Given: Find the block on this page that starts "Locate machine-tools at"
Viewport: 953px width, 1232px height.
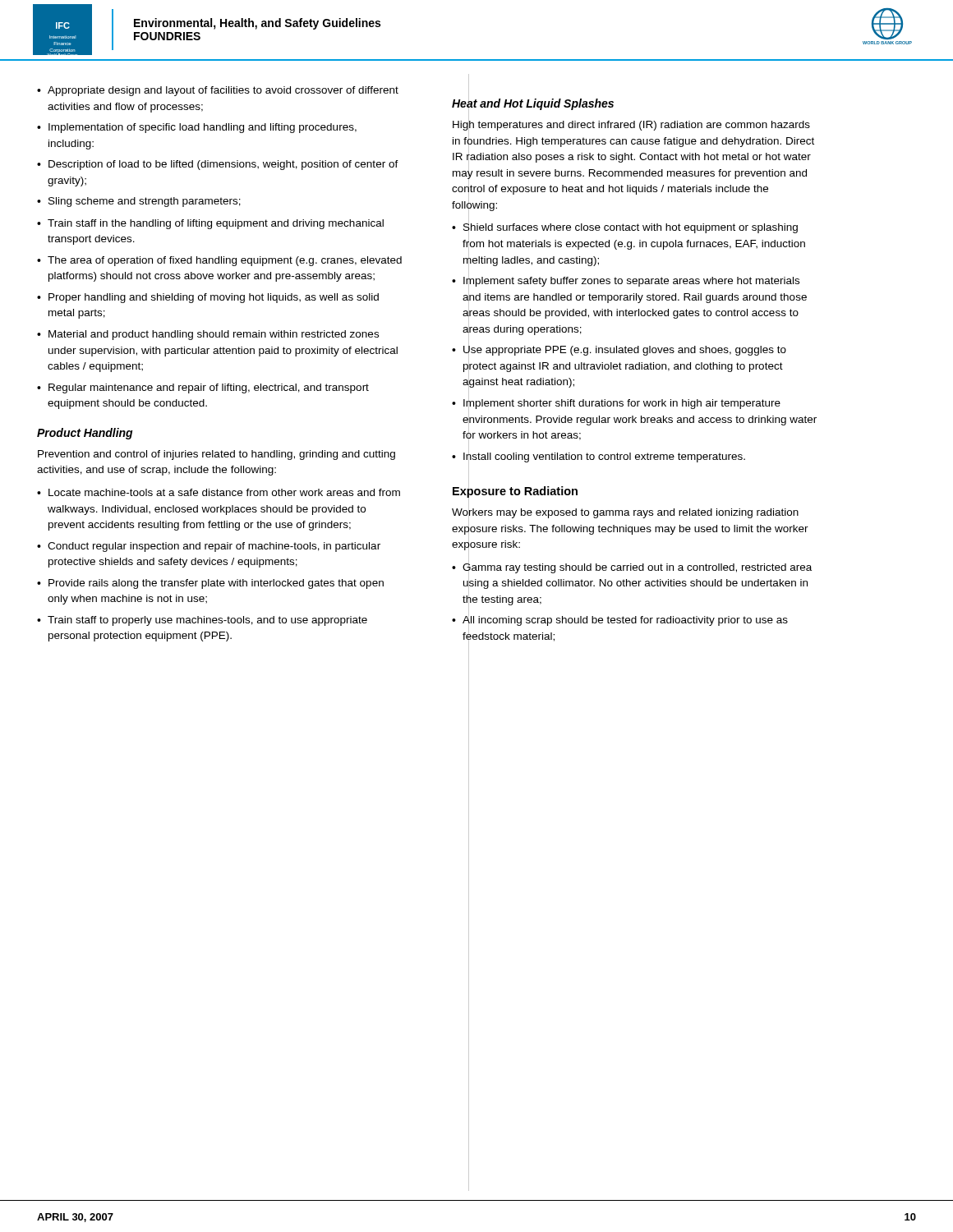Looking at the screenshot, I should (x=225, y=509).
